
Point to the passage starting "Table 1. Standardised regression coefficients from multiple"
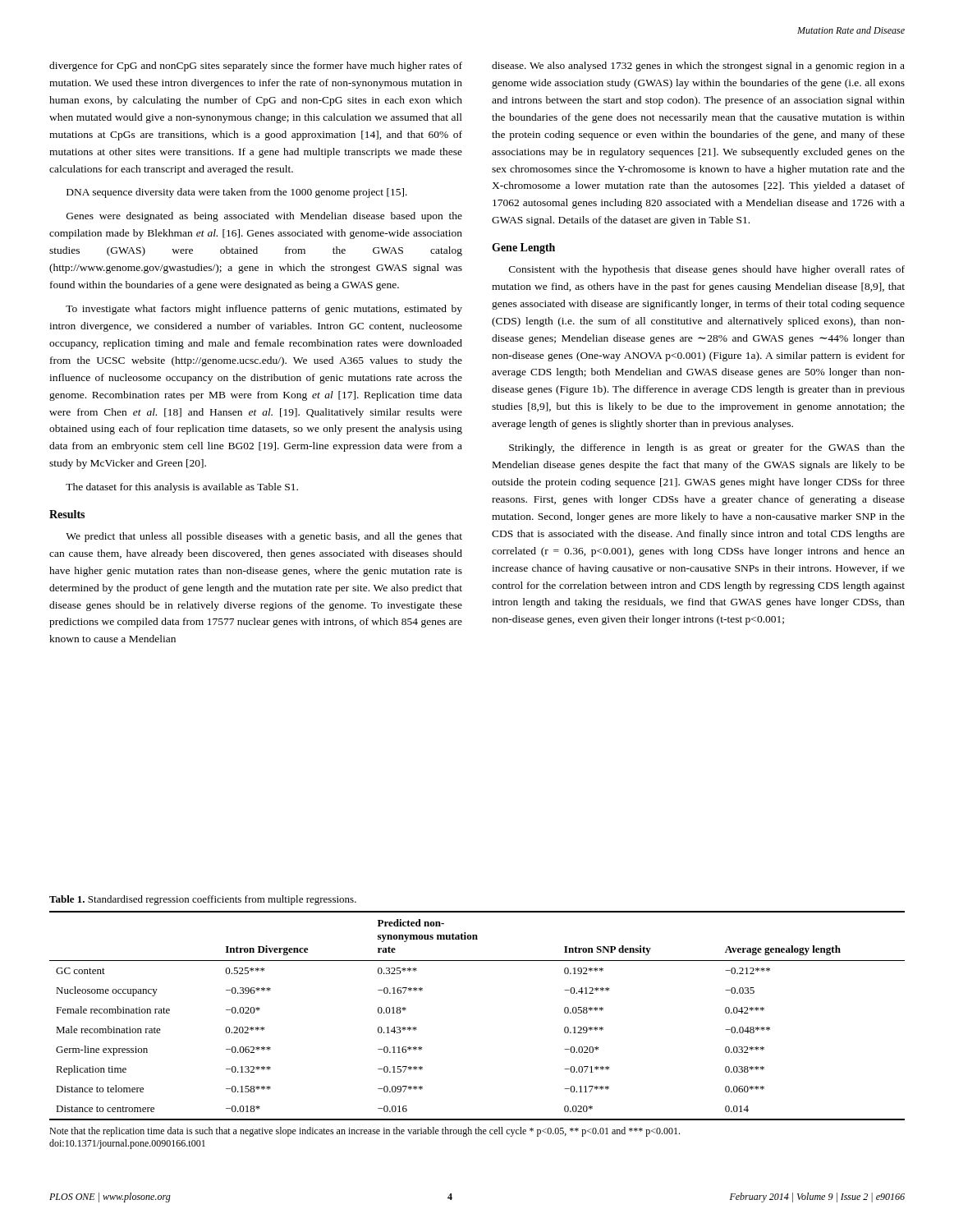click(203, 899)
